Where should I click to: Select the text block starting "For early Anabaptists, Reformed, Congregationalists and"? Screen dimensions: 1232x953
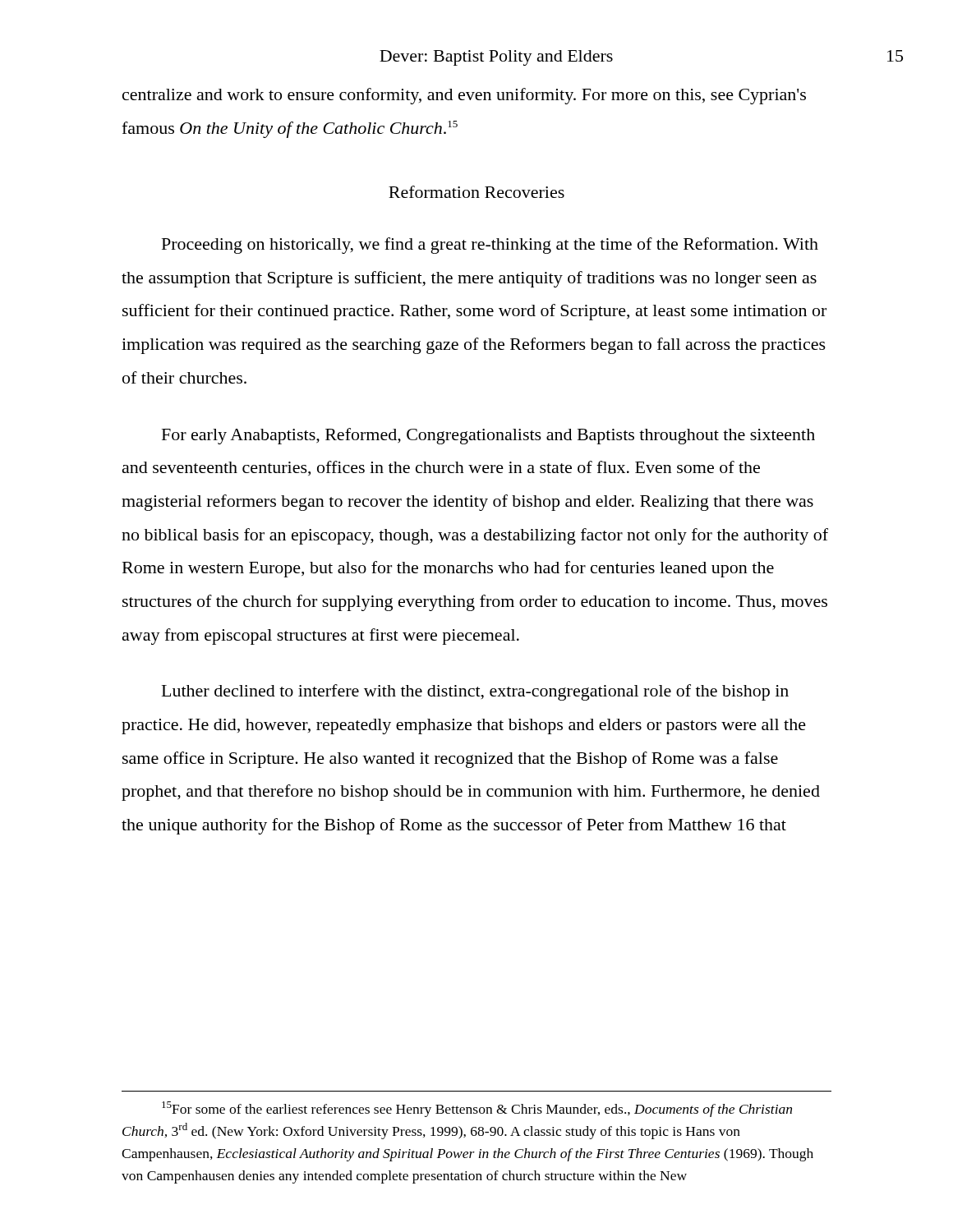476,535
